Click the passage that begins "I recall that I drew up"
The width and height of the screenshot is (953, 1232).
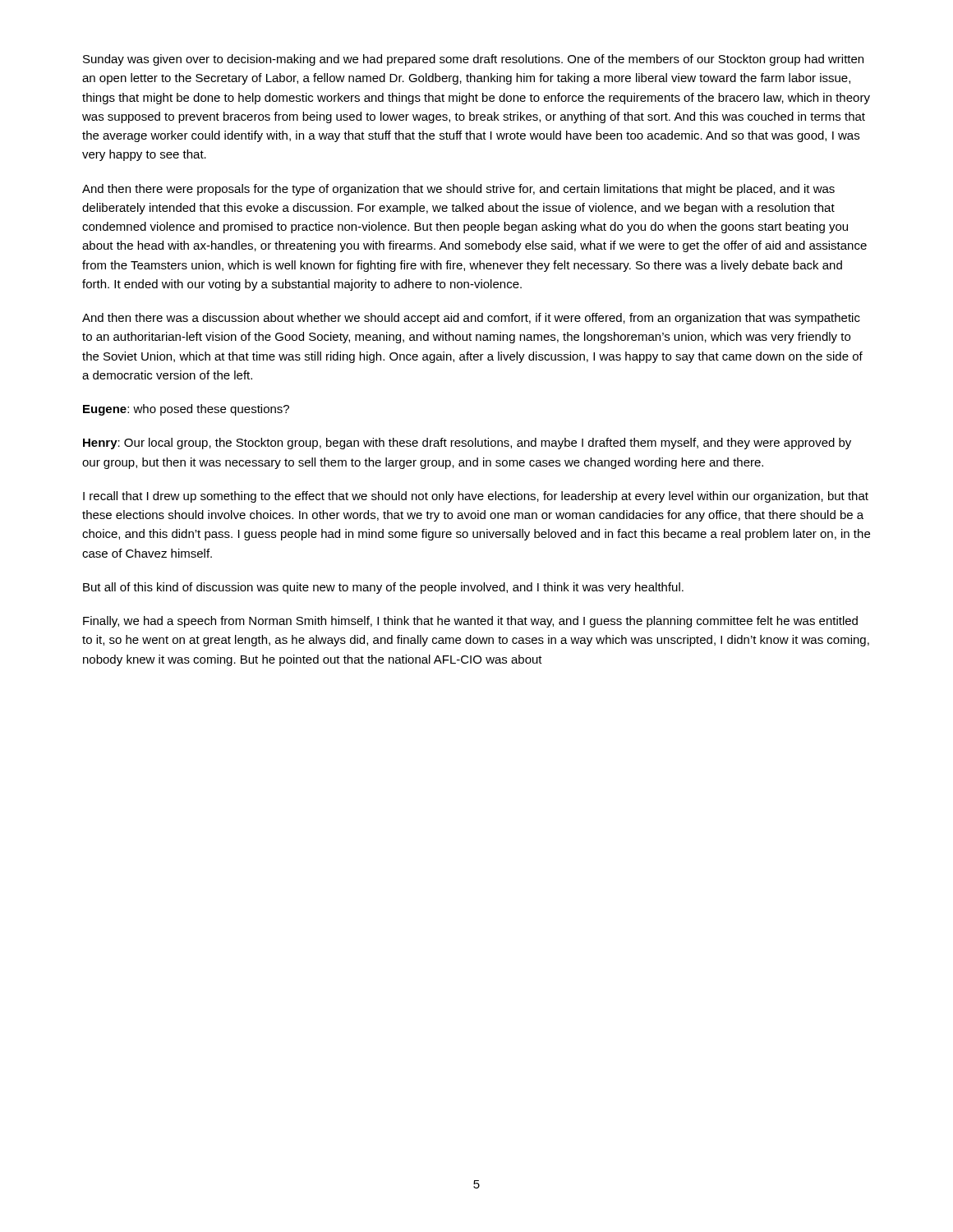pyautogui.click(x=476, y=524)
